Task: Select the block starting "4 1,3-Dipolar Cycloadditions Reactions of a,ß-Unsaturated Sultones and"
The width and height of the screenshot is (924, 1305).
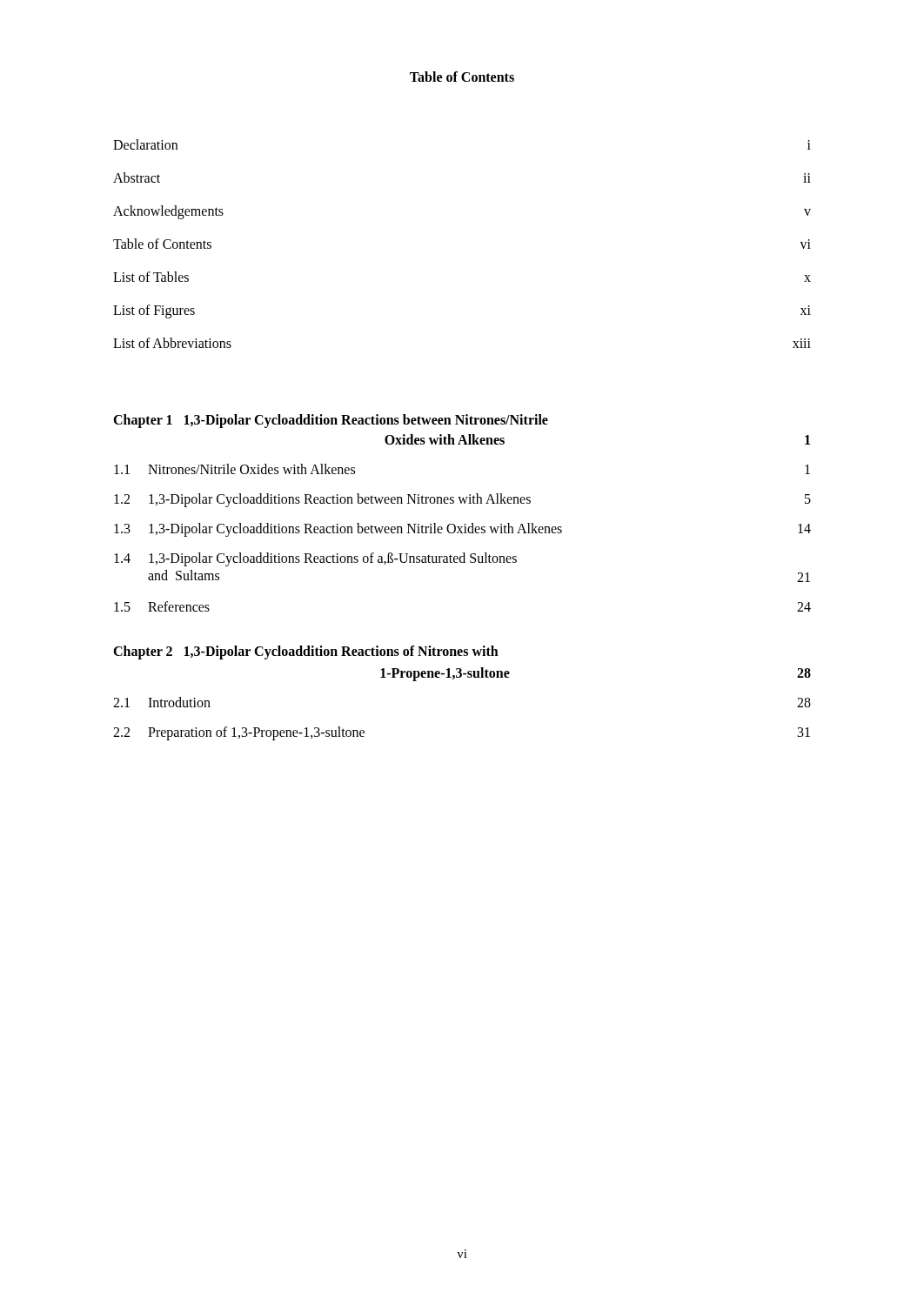Action: point(462,568)
